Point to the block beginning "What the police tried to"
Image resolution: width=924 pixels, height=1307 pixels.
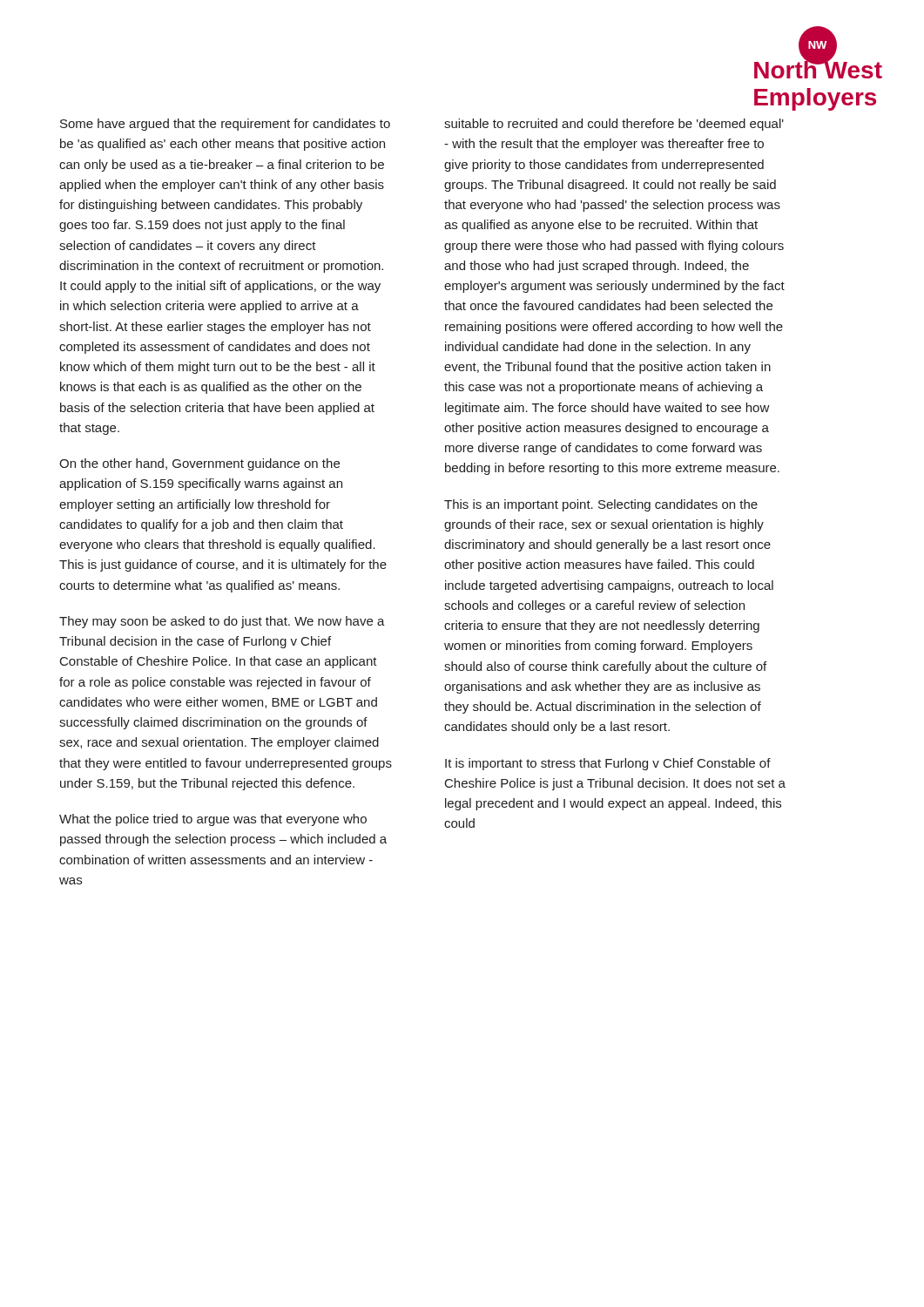pyautogui.click(x=226, y=849)
